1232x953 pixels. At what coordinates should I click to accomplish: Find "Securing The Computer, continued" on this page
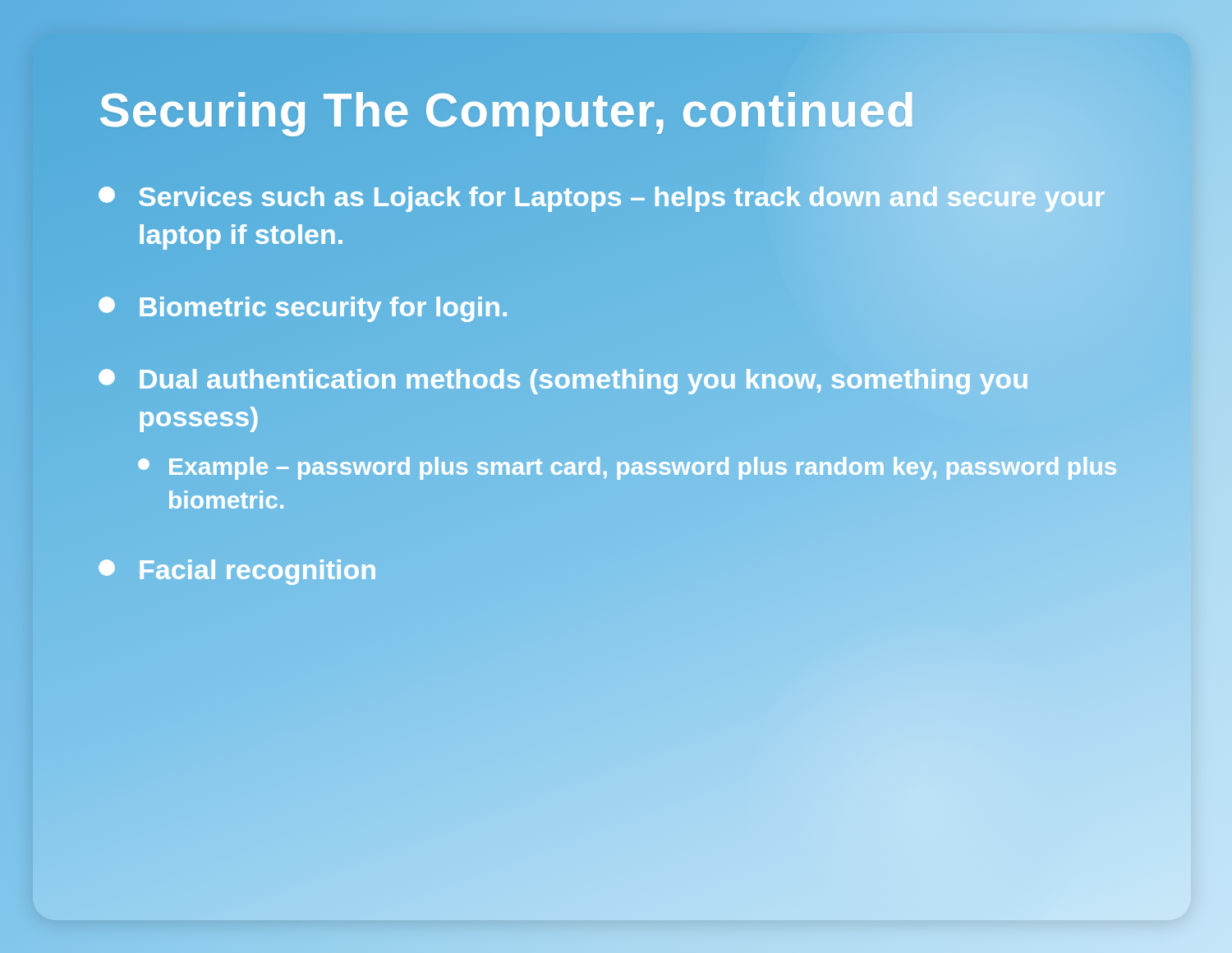(x=612, y=110)
